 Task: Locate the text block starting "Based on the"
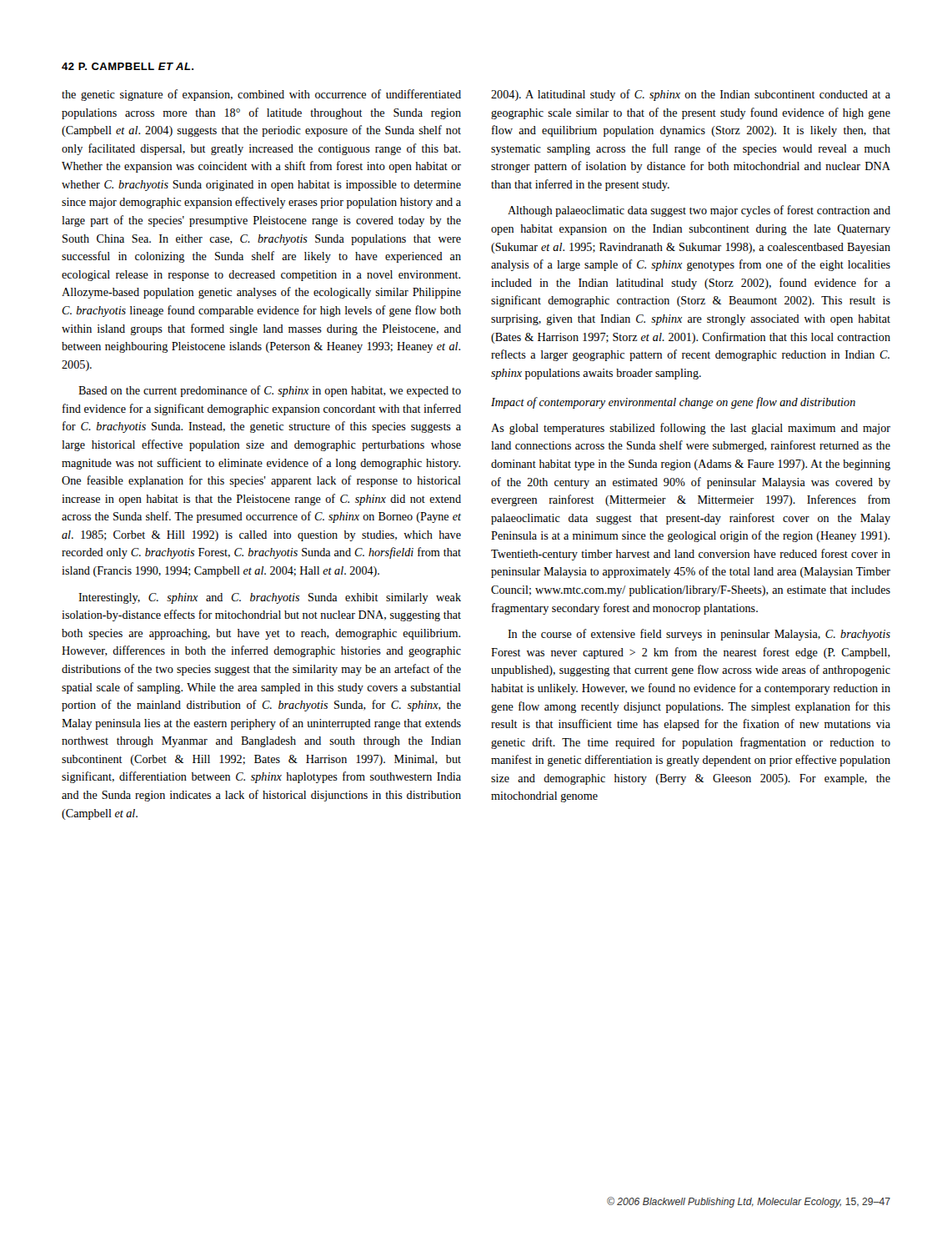[x=261, y=481]
